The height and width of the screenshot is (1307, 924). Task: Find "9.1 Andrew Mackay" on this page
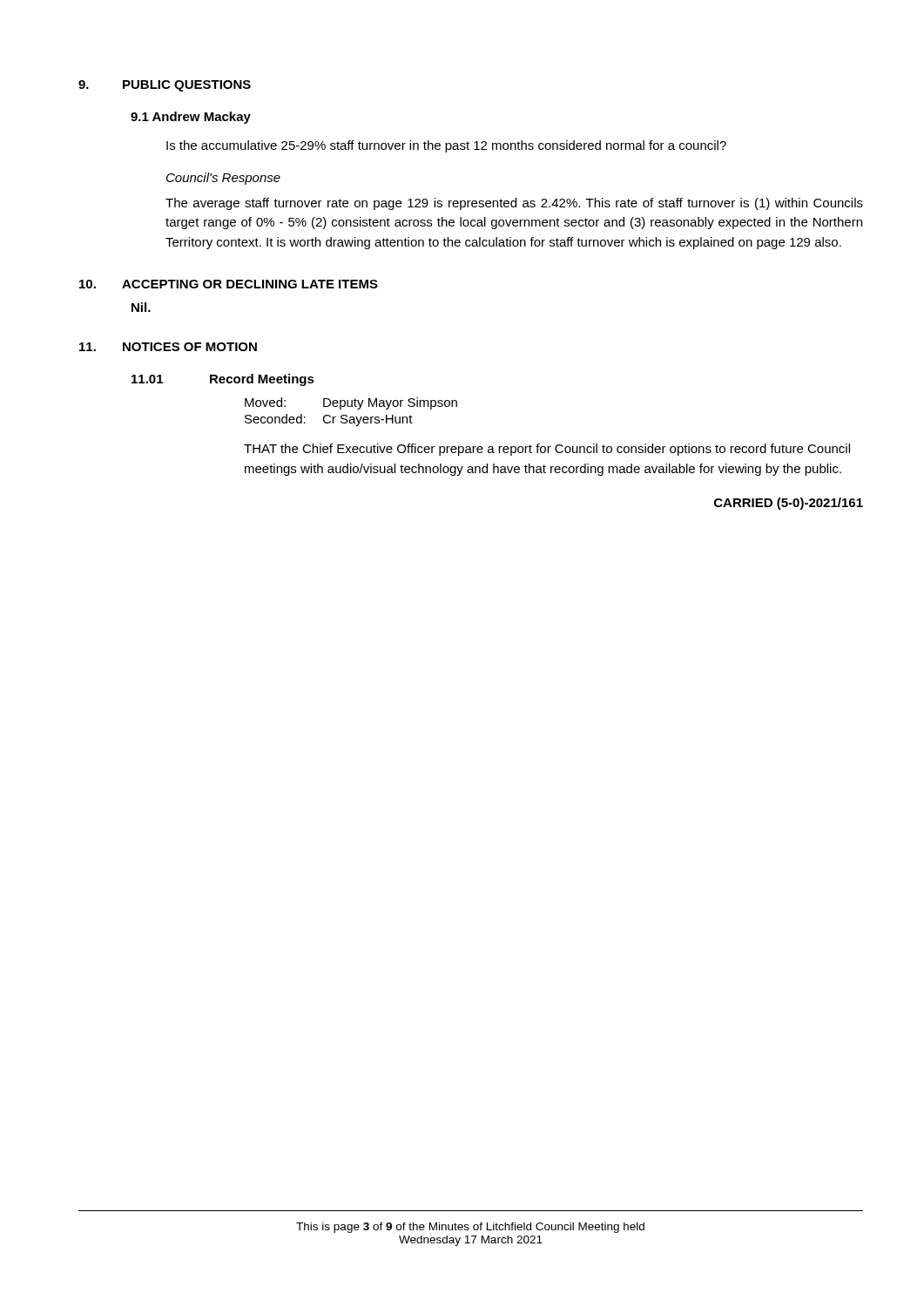click(x=191, y=116)
